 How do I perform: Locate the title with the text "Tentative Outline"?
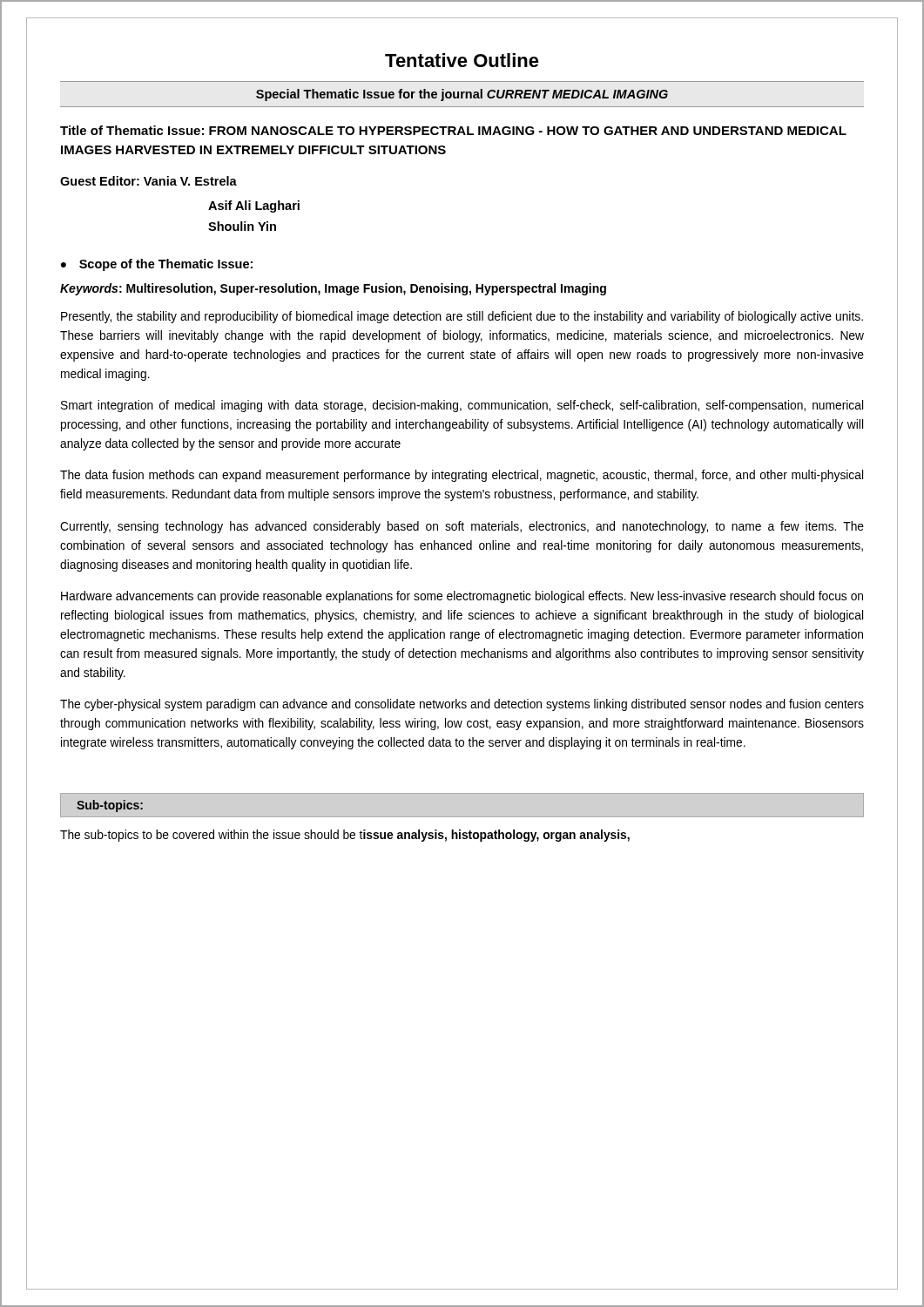point(462,61)
